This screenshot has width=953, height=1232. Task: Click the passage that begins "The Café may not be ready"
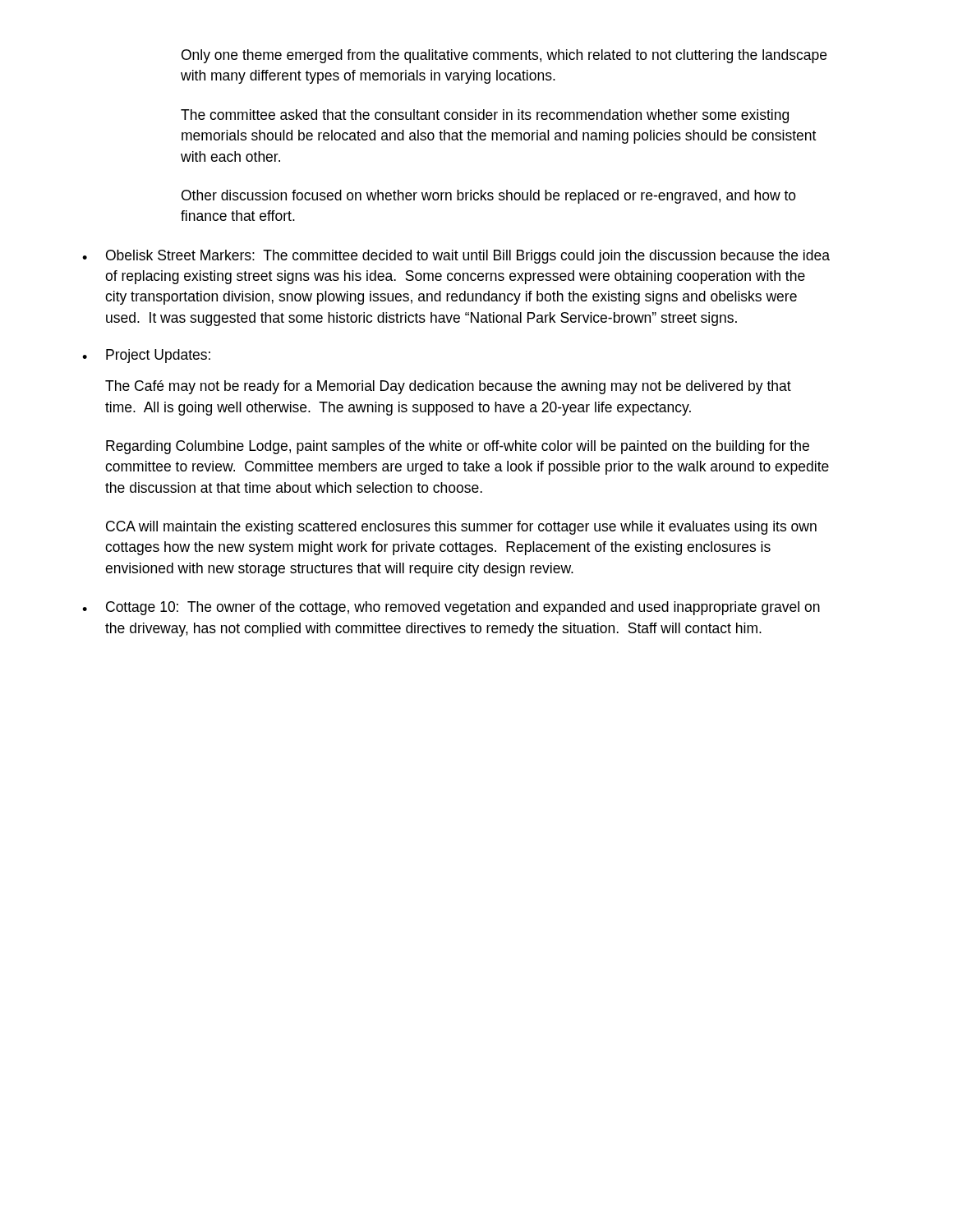pyautogui.click(x=448, y=397)
